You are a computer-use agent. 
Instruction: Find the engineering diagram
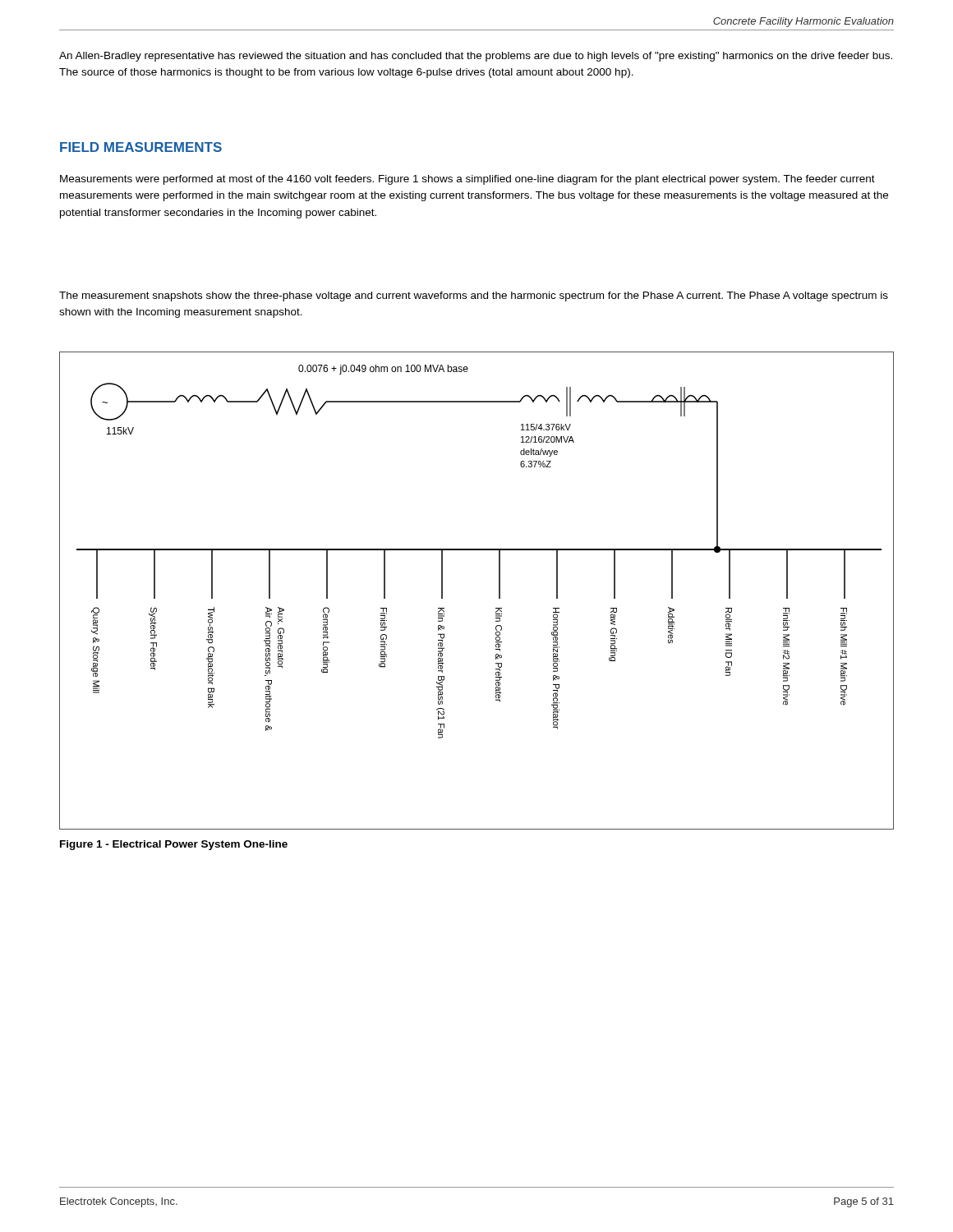[476, 590]
